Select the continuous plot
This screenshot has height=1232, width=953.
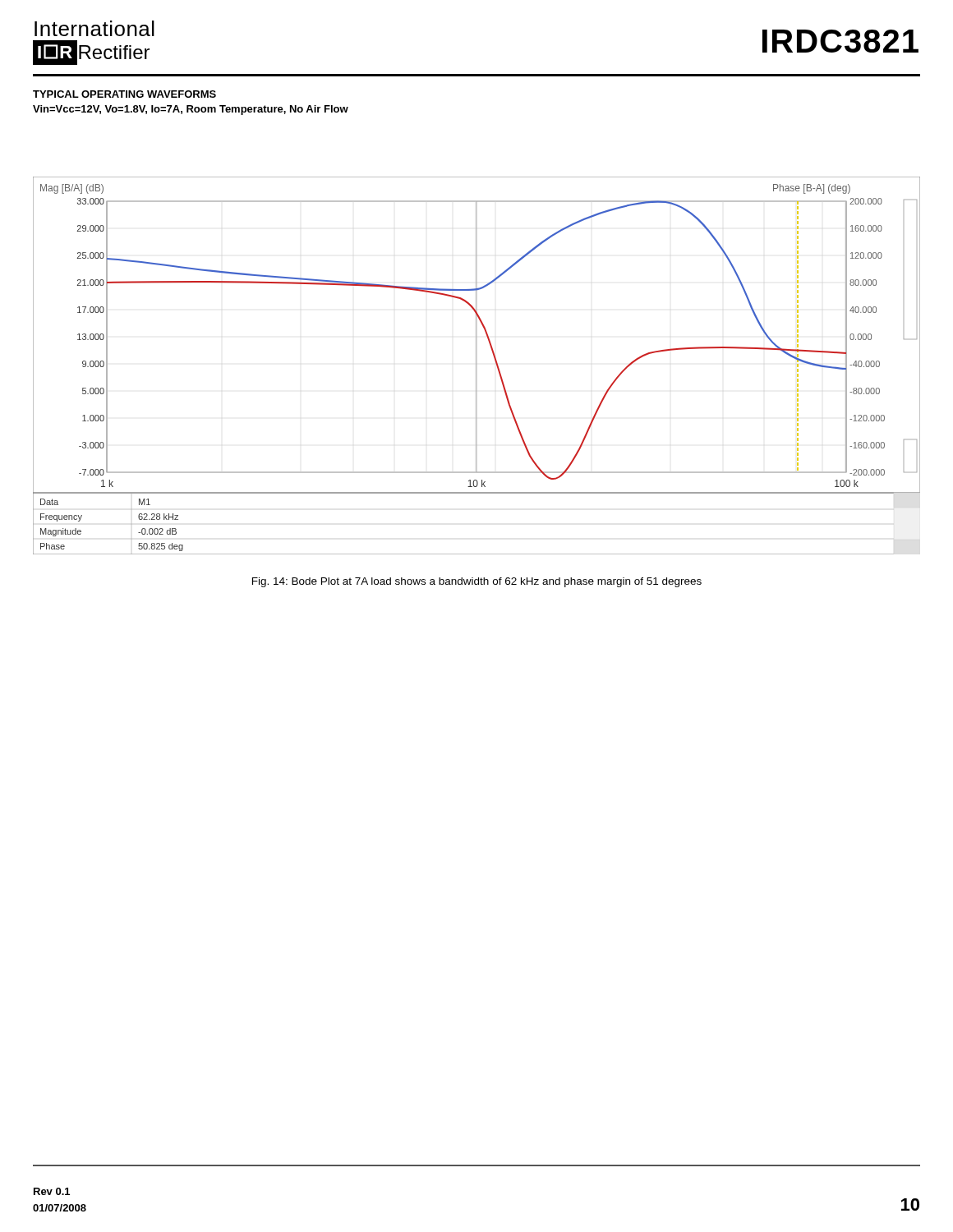coord(476,367)
